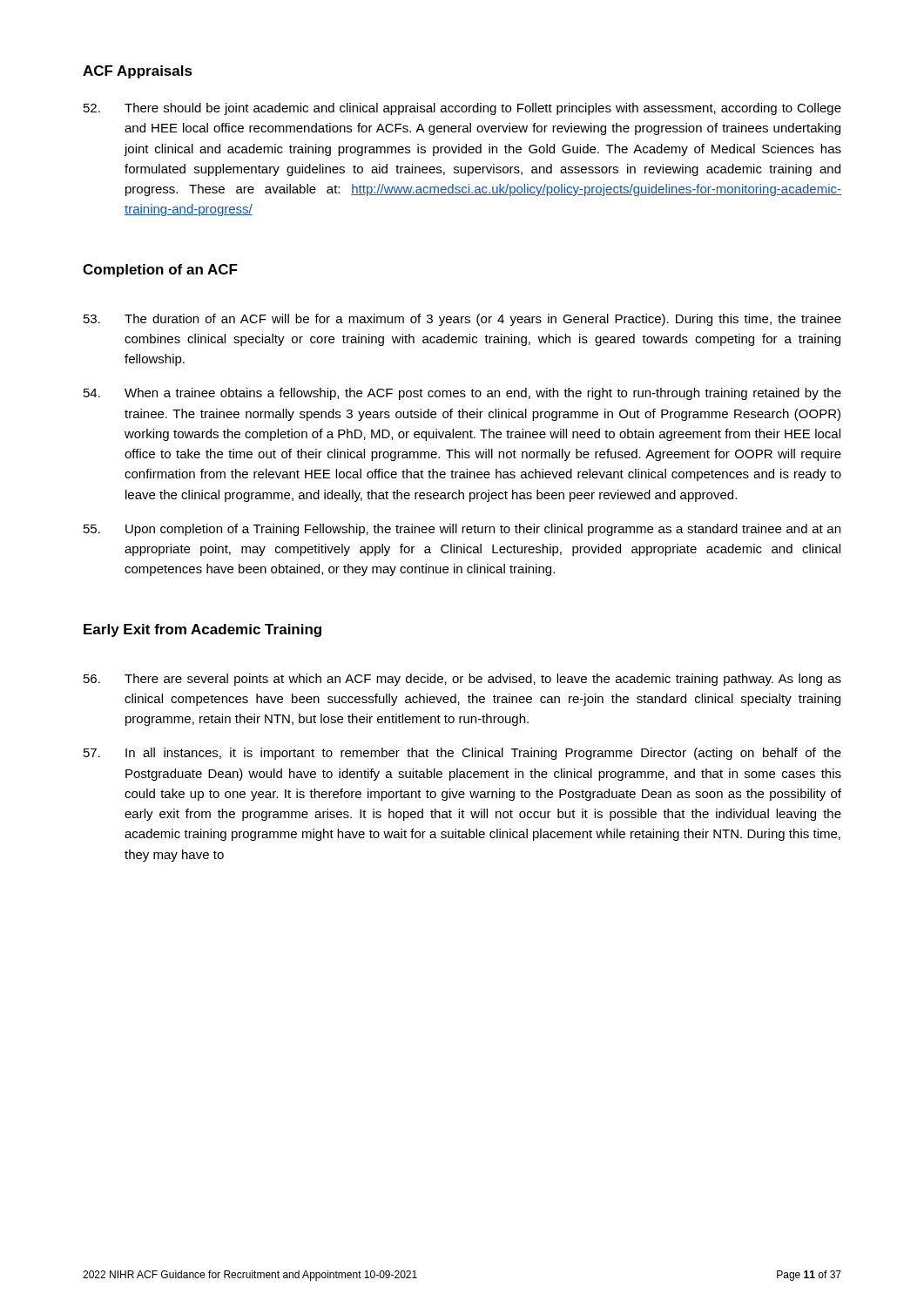Image resolution: width=924 pixels, height=1307 pixels.
Task: Select the list item that reads "56. There are several points at which an"
Action: tap(462, 698)
